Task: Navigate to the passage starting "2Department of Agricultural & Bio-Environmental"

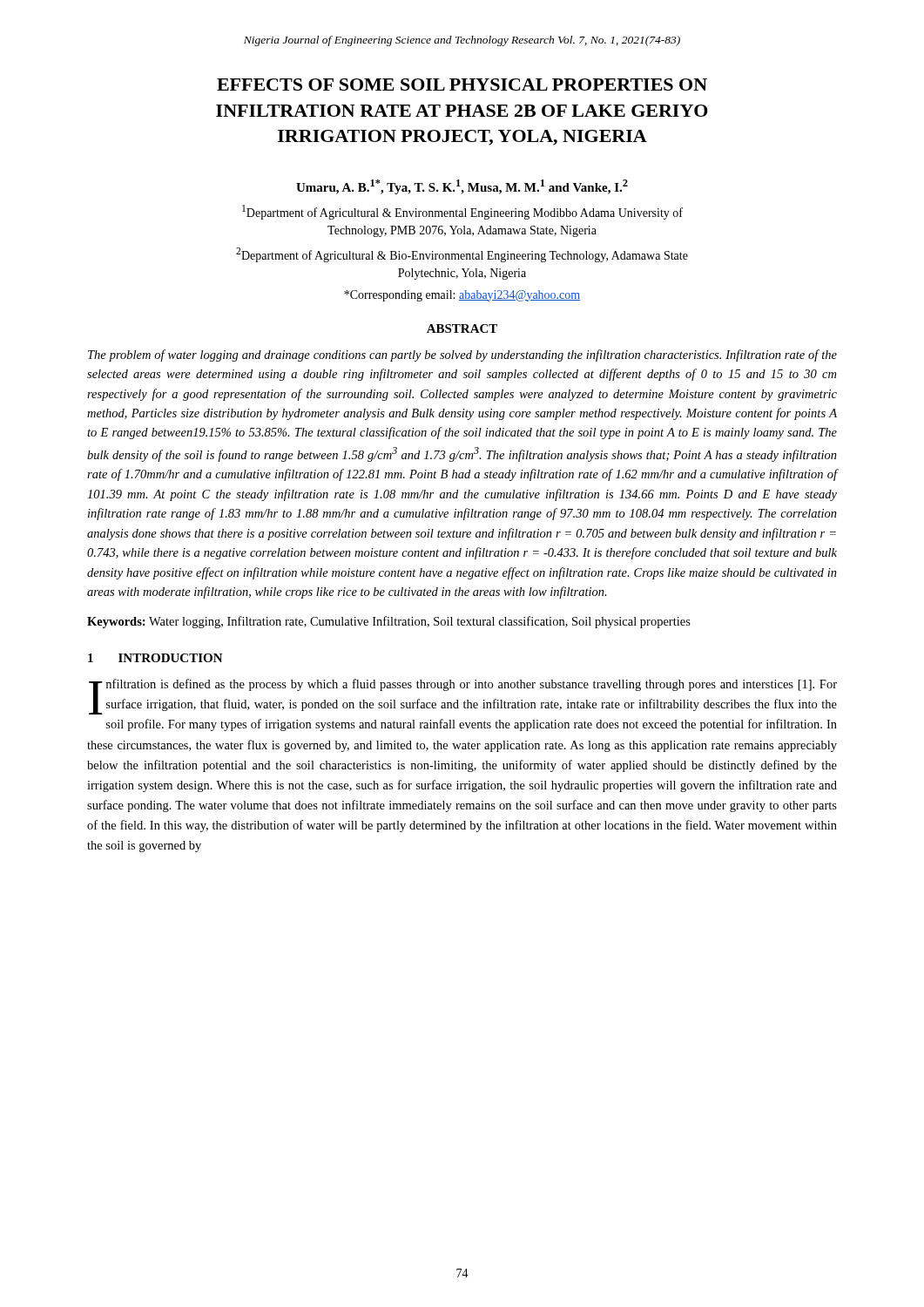Action: (462, 263)
